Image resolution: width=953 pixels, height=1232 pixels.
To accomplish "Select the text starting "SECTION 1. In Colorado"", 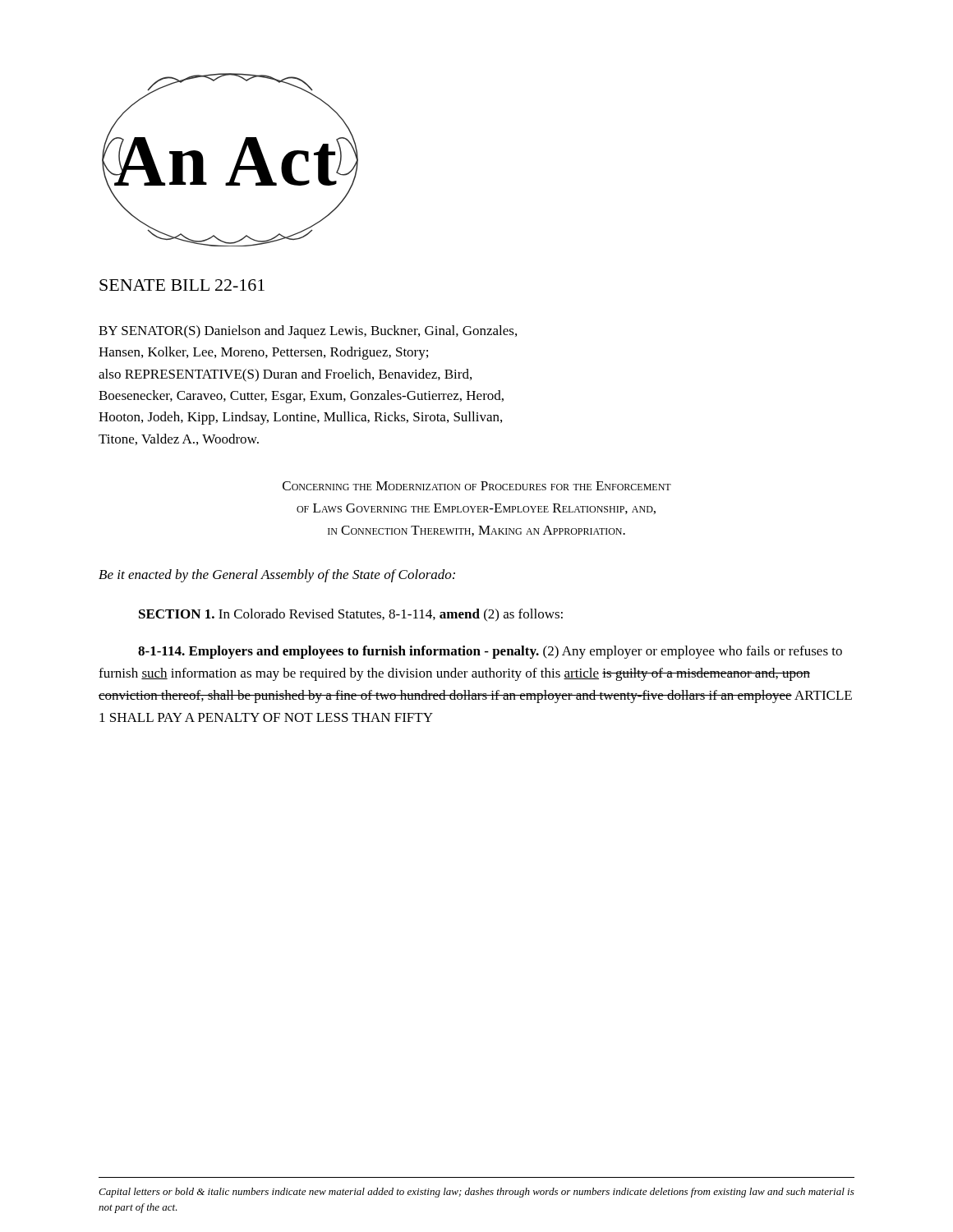I will pos(351,614).
